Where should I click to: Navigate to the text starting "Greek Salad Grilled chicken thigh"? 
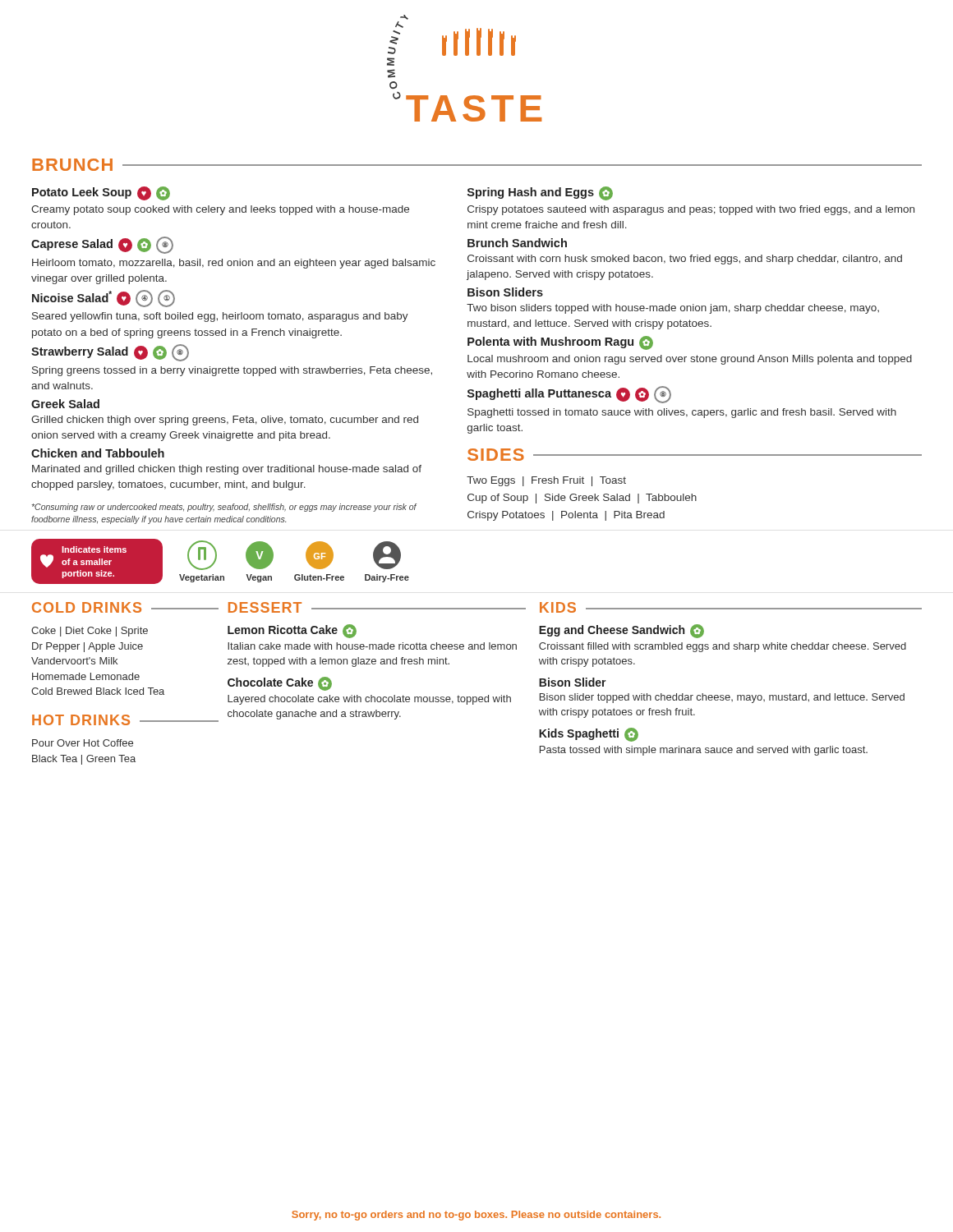[x=233, y=420]
